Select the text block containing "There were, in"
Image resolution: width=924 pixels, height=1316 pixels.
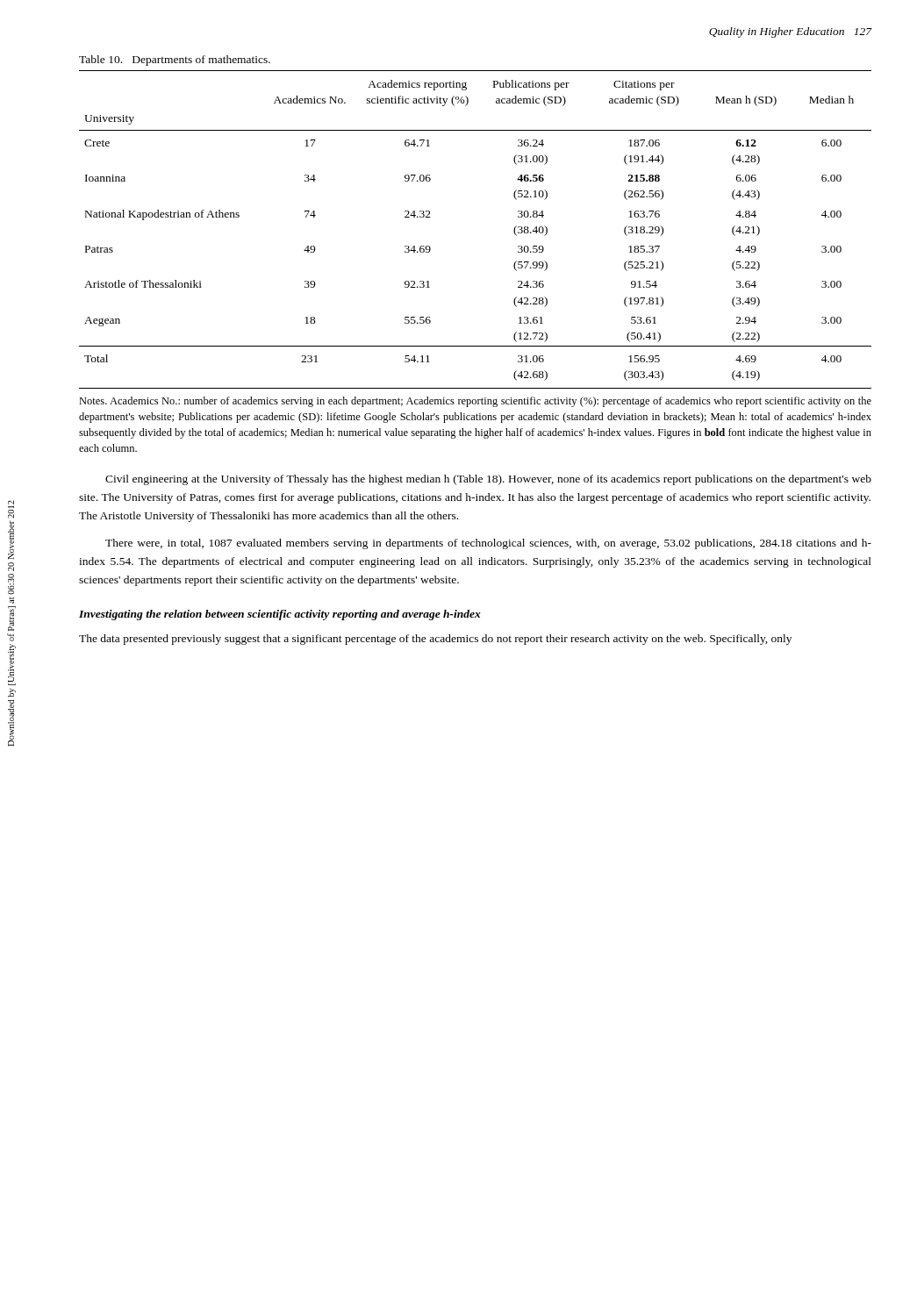475,561
